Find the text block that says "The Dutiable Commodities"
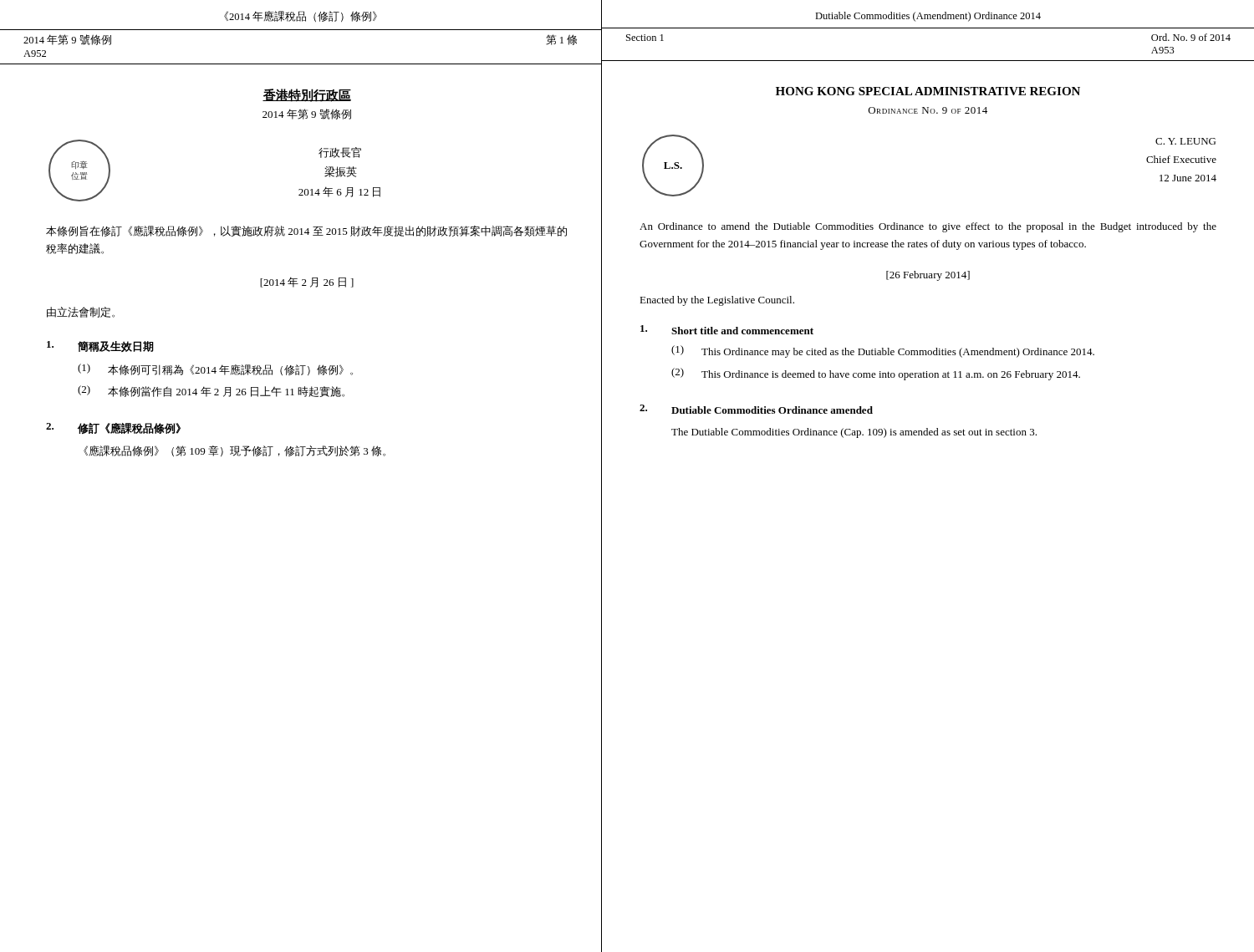 coord(854,431)
